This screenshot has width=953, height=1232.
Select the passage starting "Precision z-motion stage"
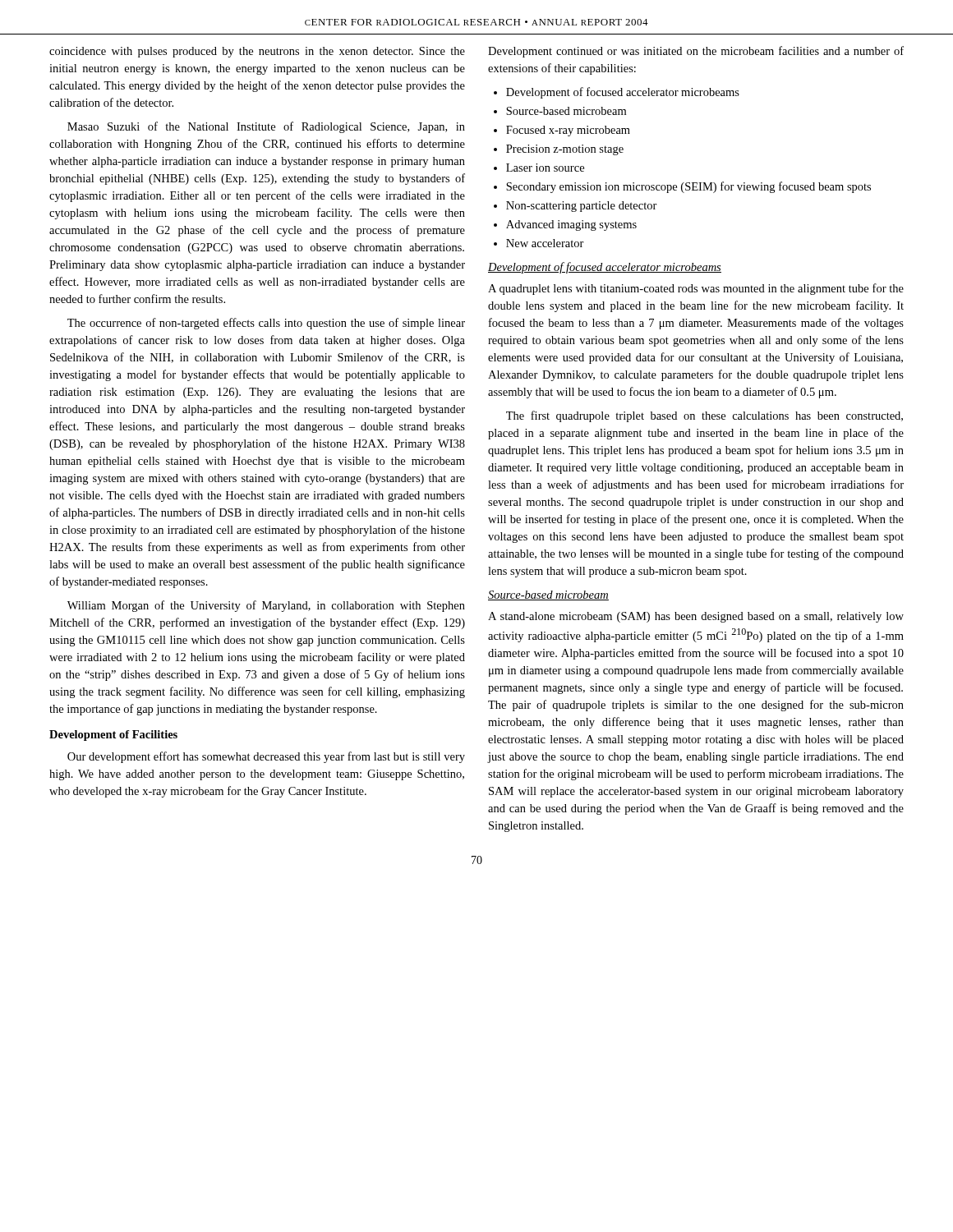(565, 150)
